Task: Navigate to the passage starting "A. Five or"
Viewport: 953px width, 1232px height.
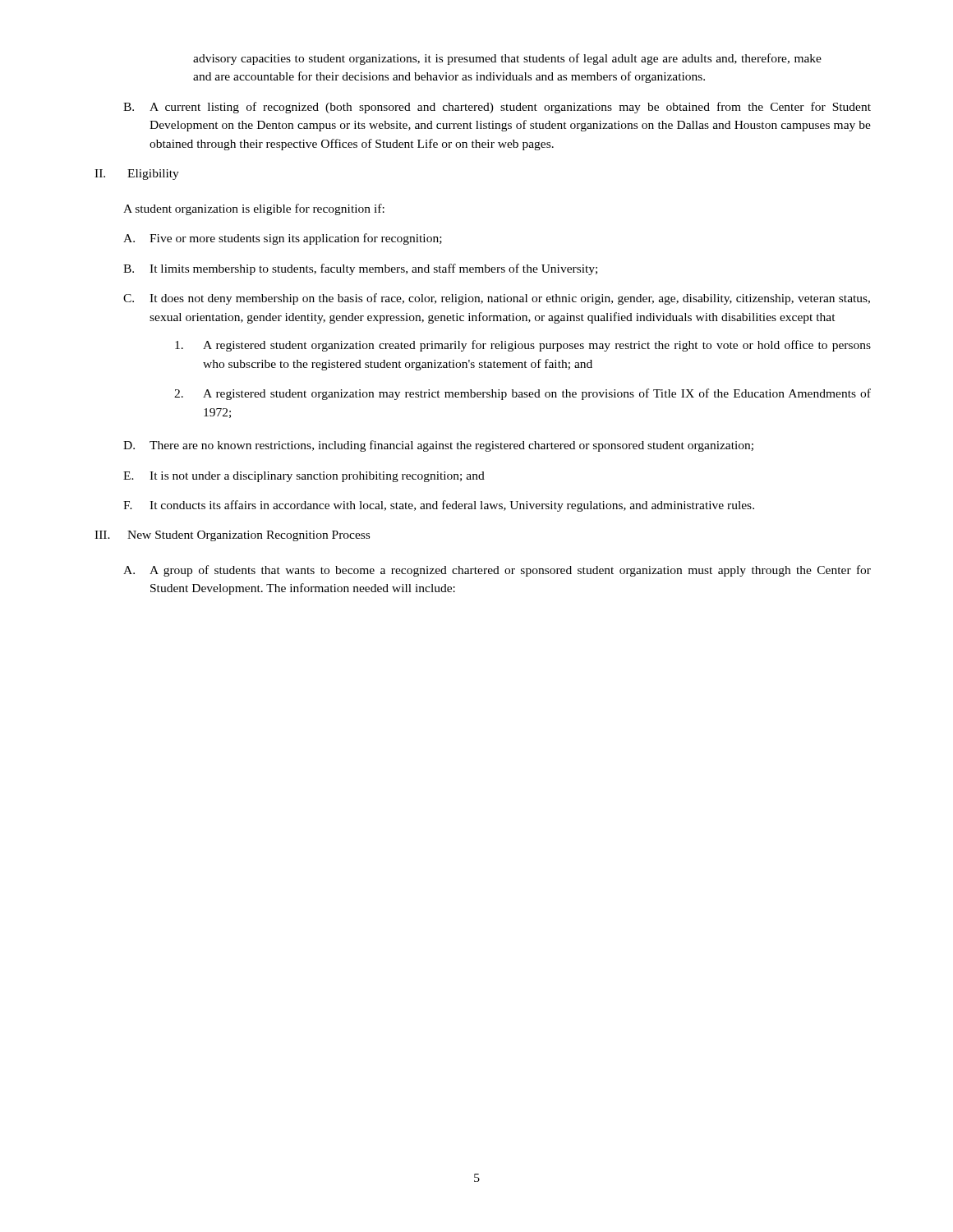Action: tap(283, 239)
